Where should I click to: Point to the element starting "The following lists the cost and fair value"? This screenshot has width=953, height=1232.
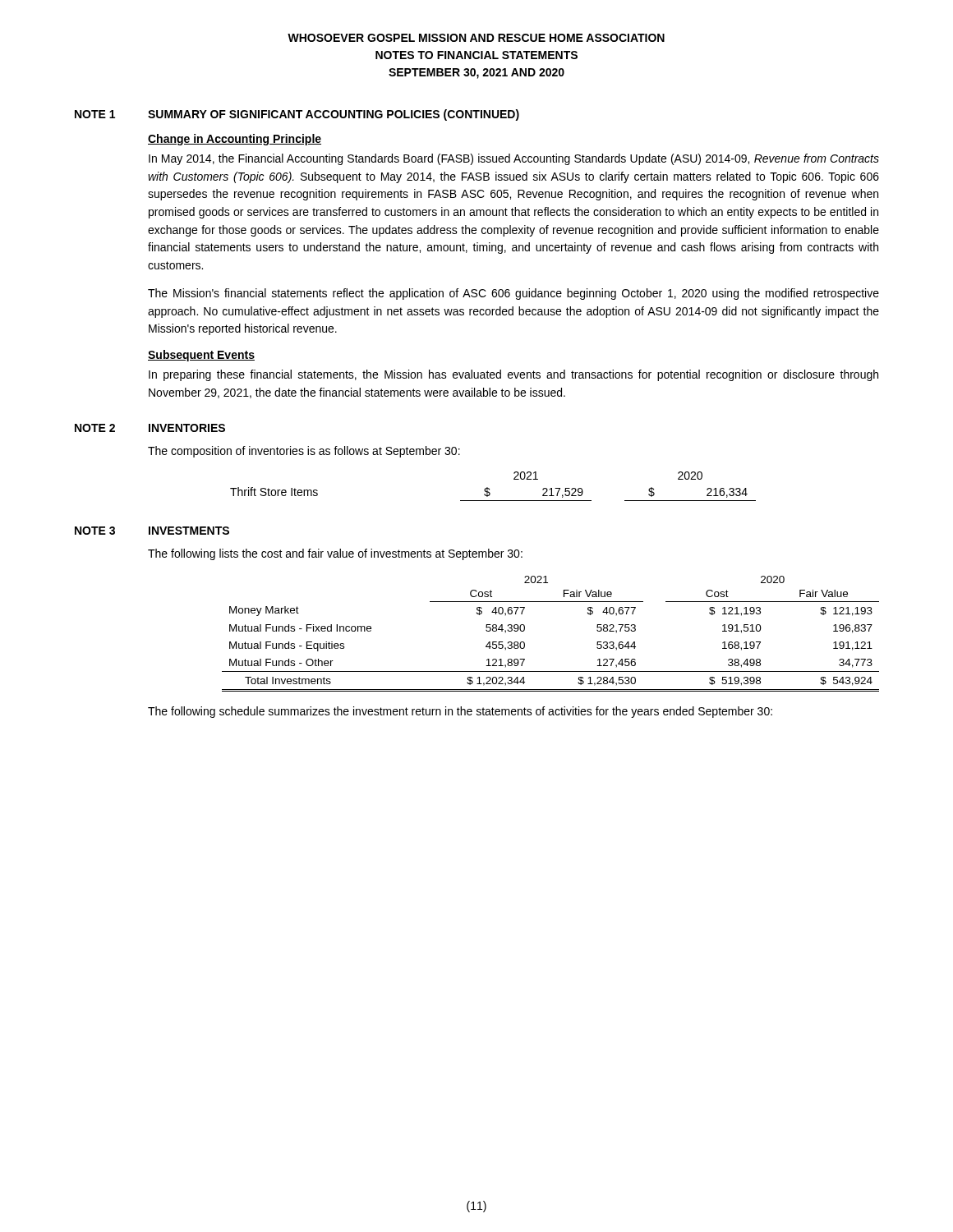(x=336, y=554)
